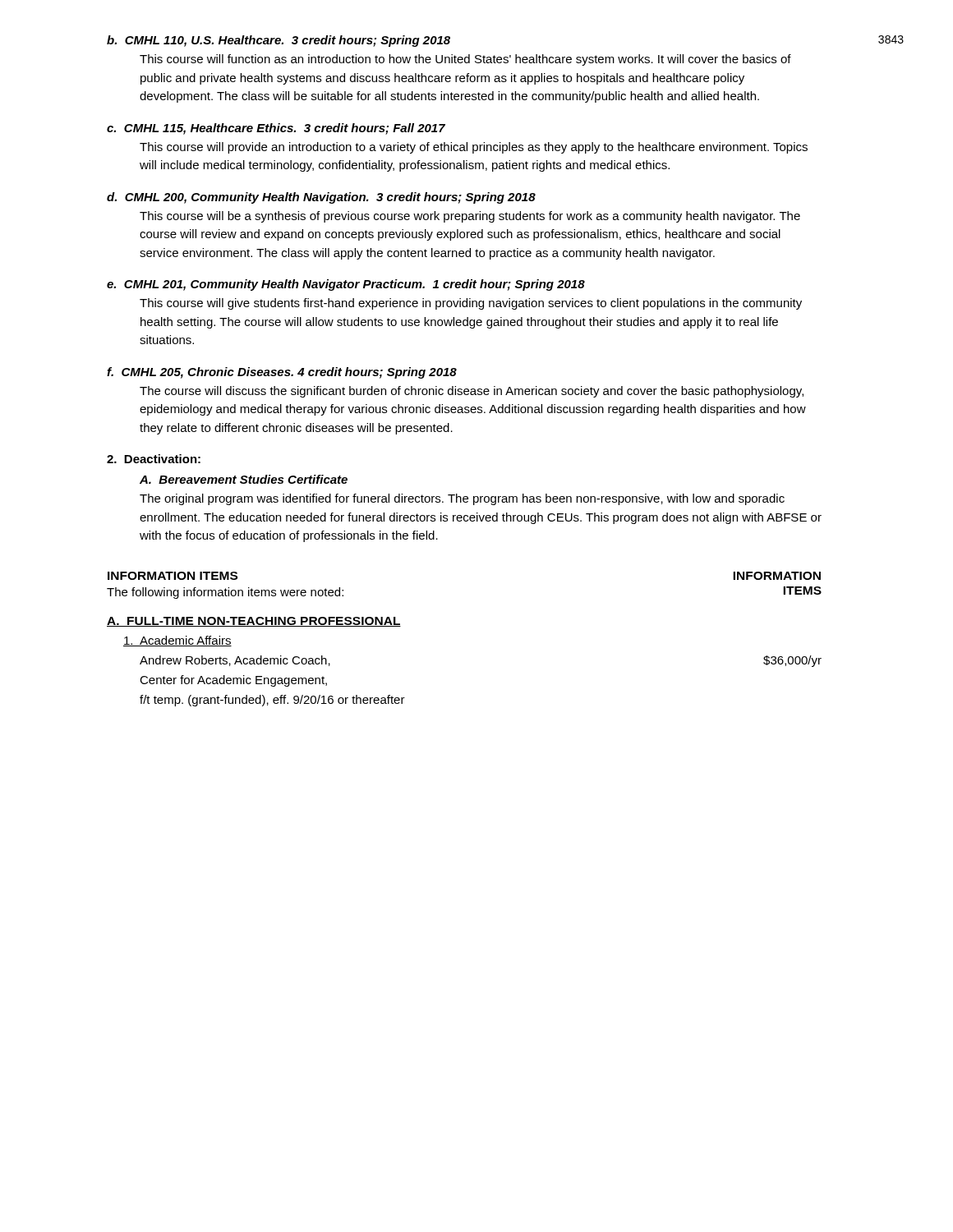
Task: Navigate to the text block starting "A. FULL-TIME NON-TEACHING PROFESSIONAL"
Action: (x=254, y=620)
